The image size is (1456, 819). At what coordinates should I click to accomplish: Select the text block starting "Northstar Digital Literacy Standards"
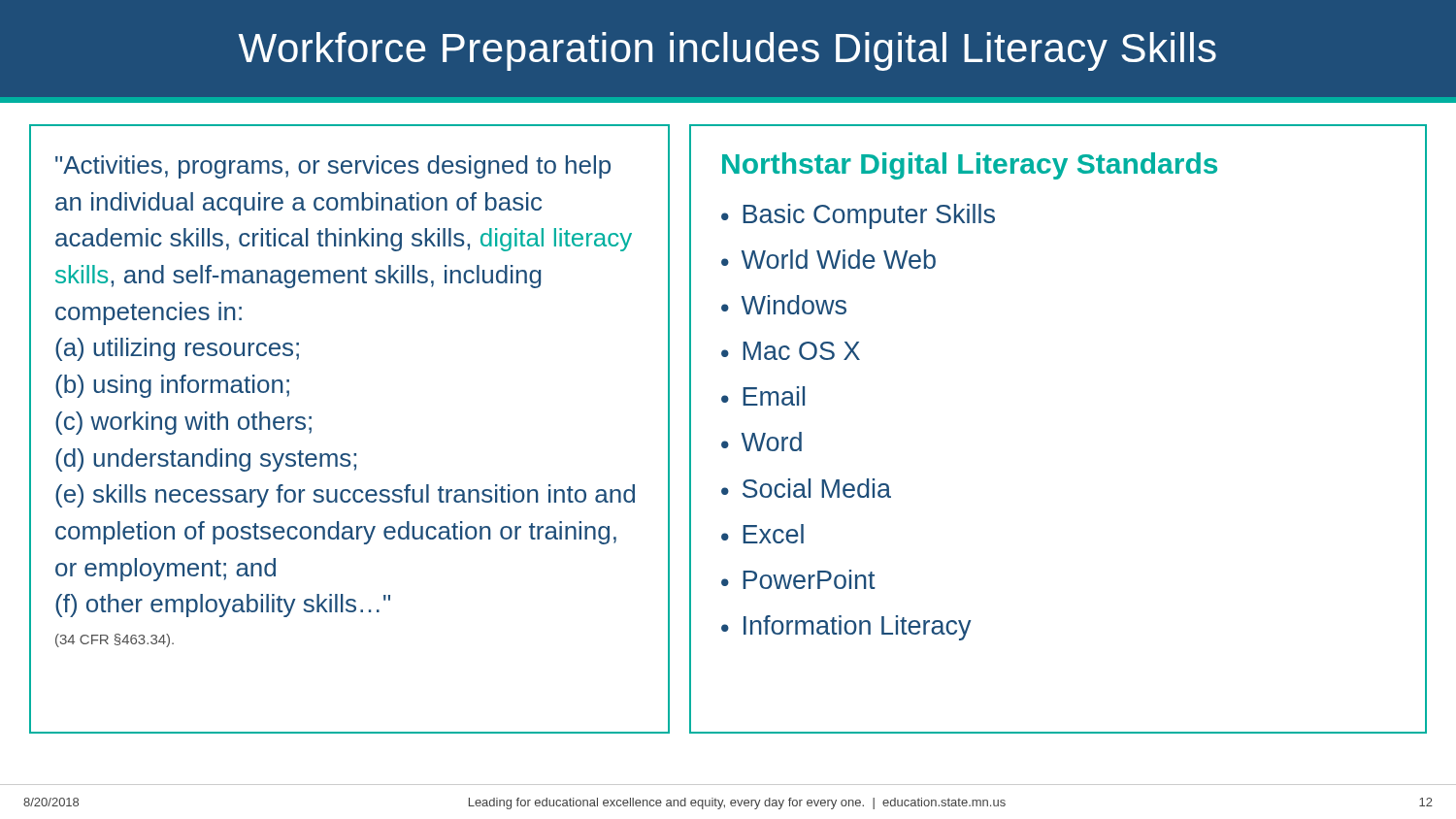[1058, 164]
